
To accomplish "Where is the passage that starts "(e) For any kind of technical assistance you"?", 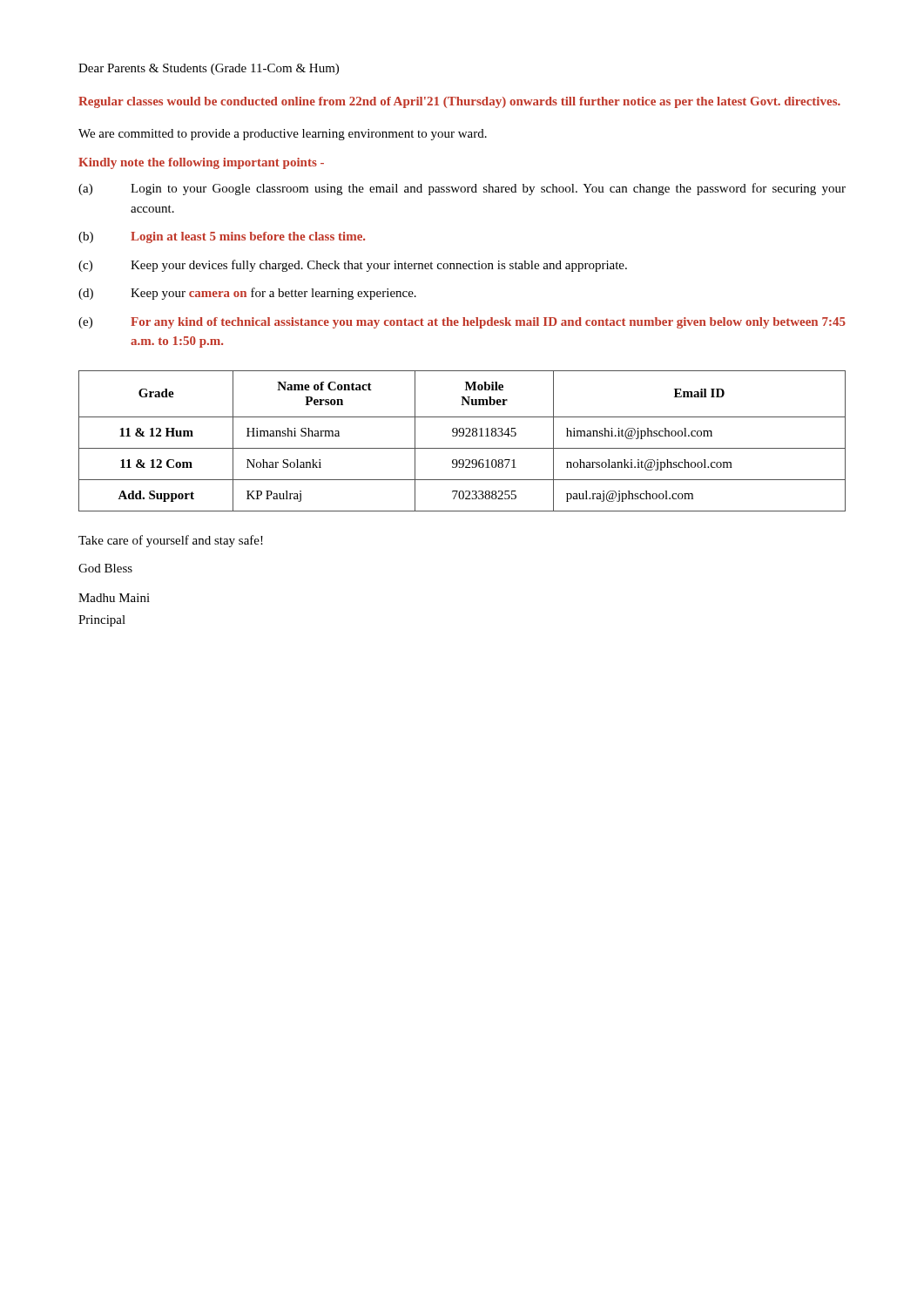I will (x=462, y=331).
